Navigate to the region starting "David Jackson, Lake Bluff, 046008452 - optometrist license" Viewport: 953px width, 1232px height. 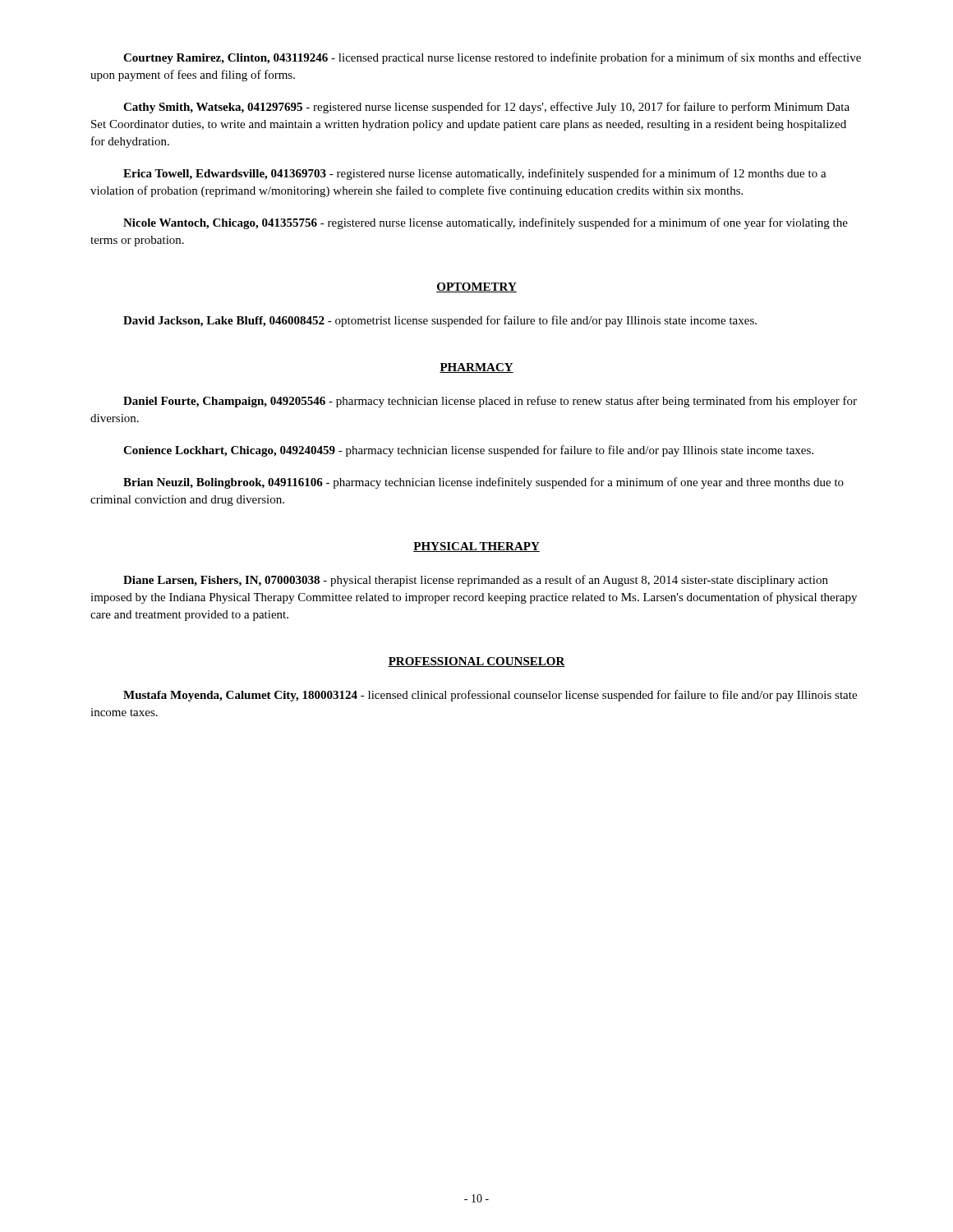point(476,321)
